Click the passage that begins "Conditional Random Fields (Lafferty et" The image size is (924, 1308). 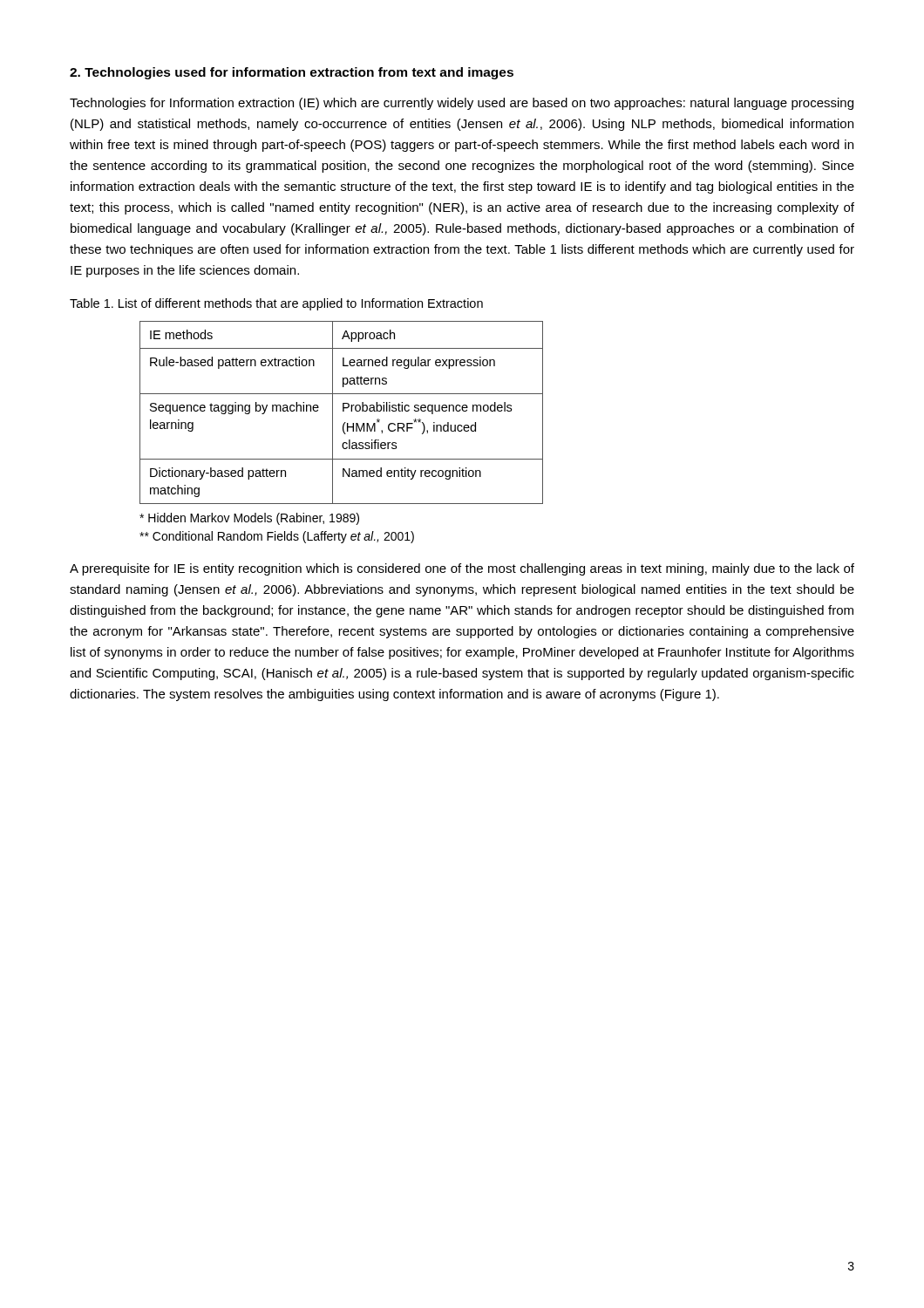point(277,536)
